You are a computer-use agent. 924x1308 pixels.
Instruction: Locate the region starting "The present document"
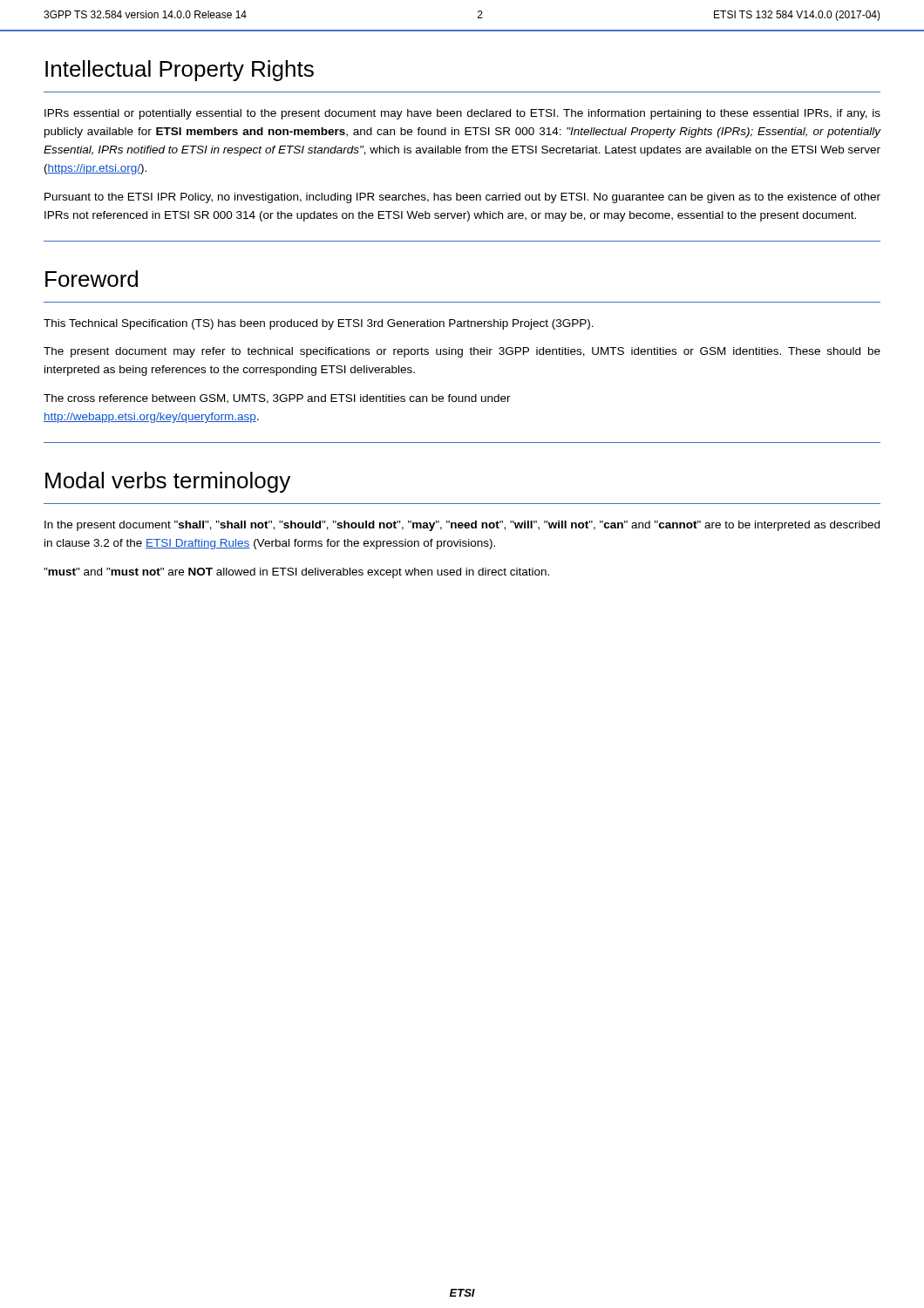pyautogui.click(x=462, y=360)
